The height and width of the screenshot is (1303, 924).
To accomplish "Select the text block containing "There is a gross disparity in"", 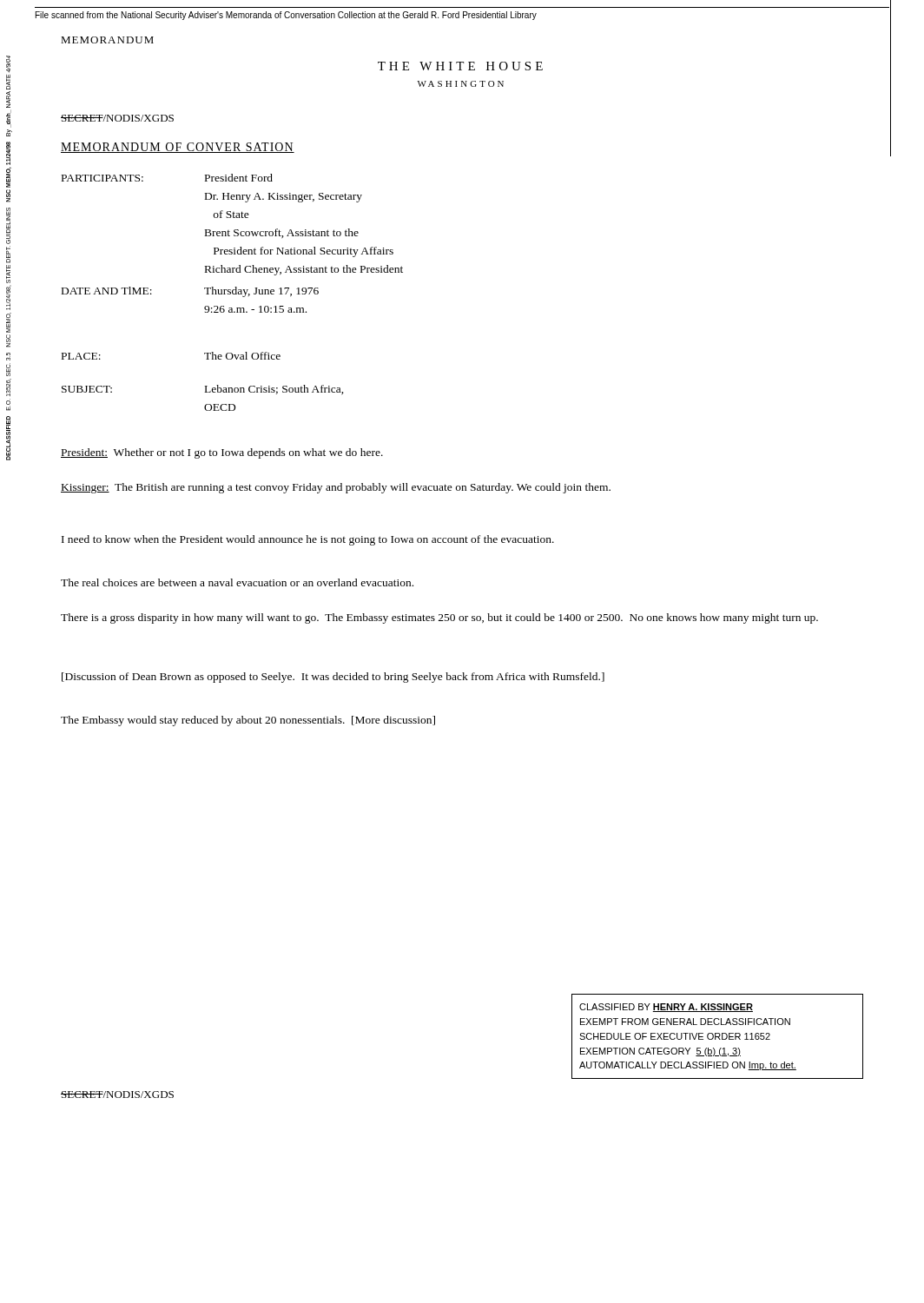I will click(440, 617).
